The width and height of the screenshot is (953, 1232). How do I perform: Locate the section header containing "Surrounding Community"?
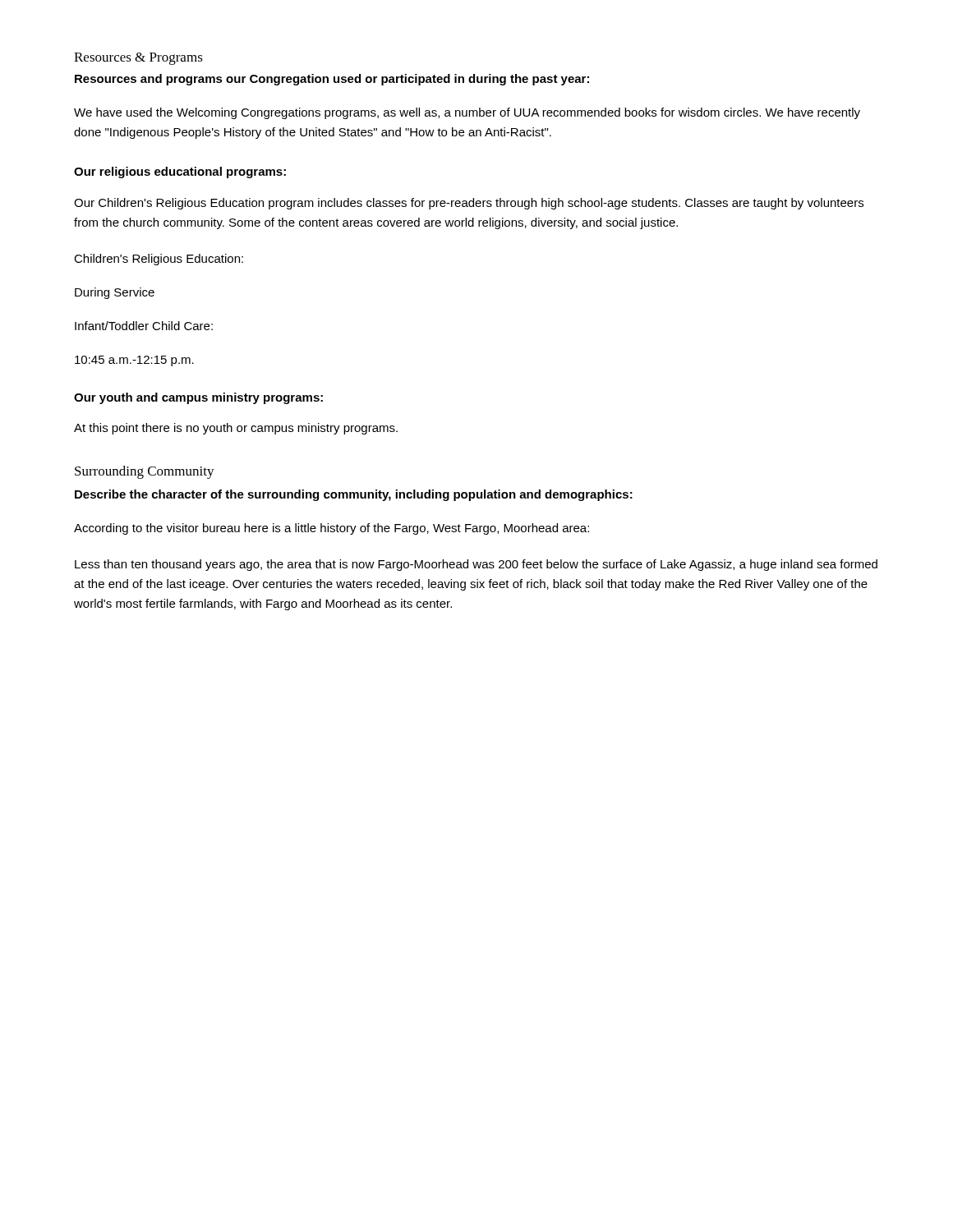(144, 471)
